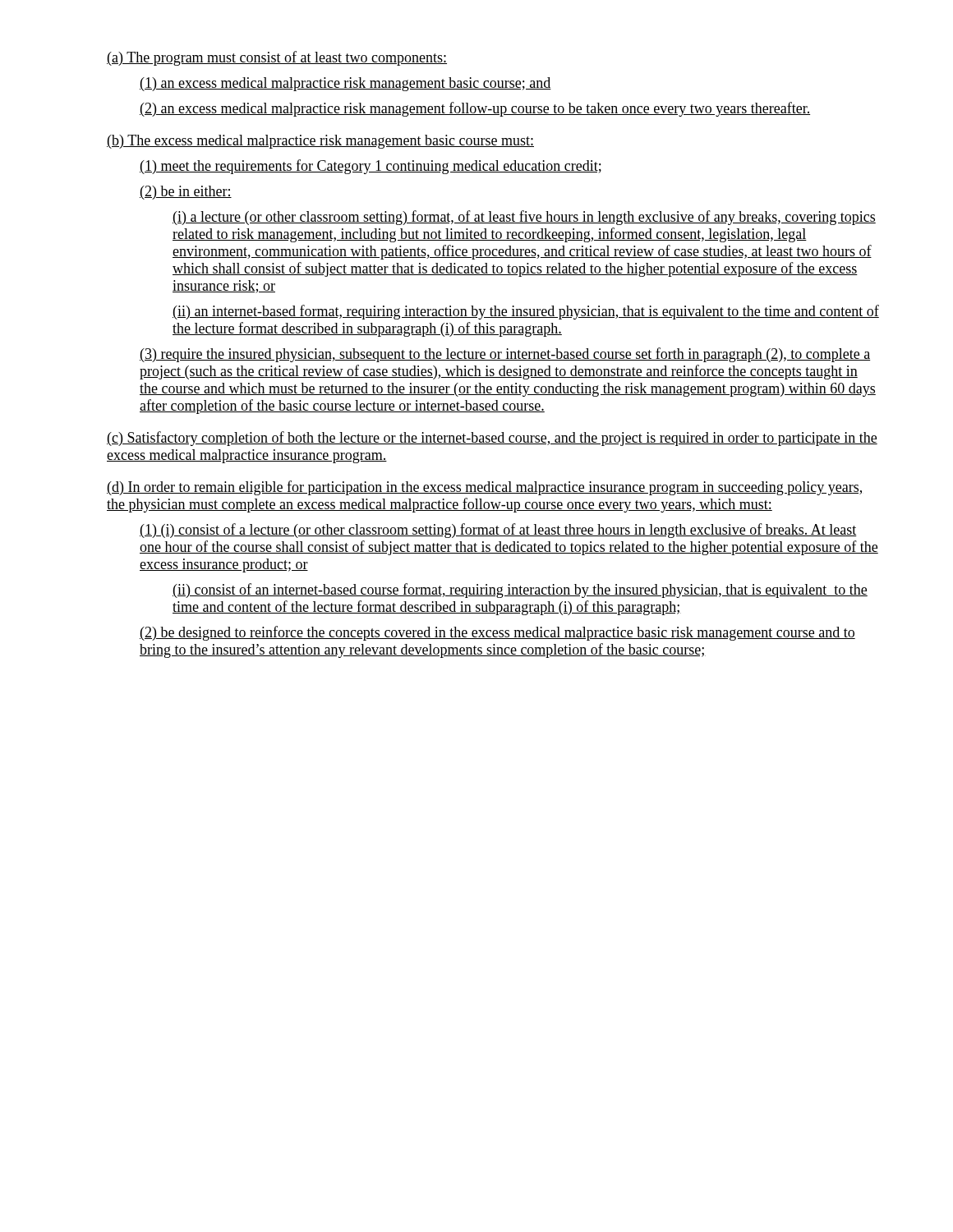Where is the passage that starts "(i) a lecture (or other classroom setting)"?
The image size is (953, 1232).
click(x=524, y=251)
